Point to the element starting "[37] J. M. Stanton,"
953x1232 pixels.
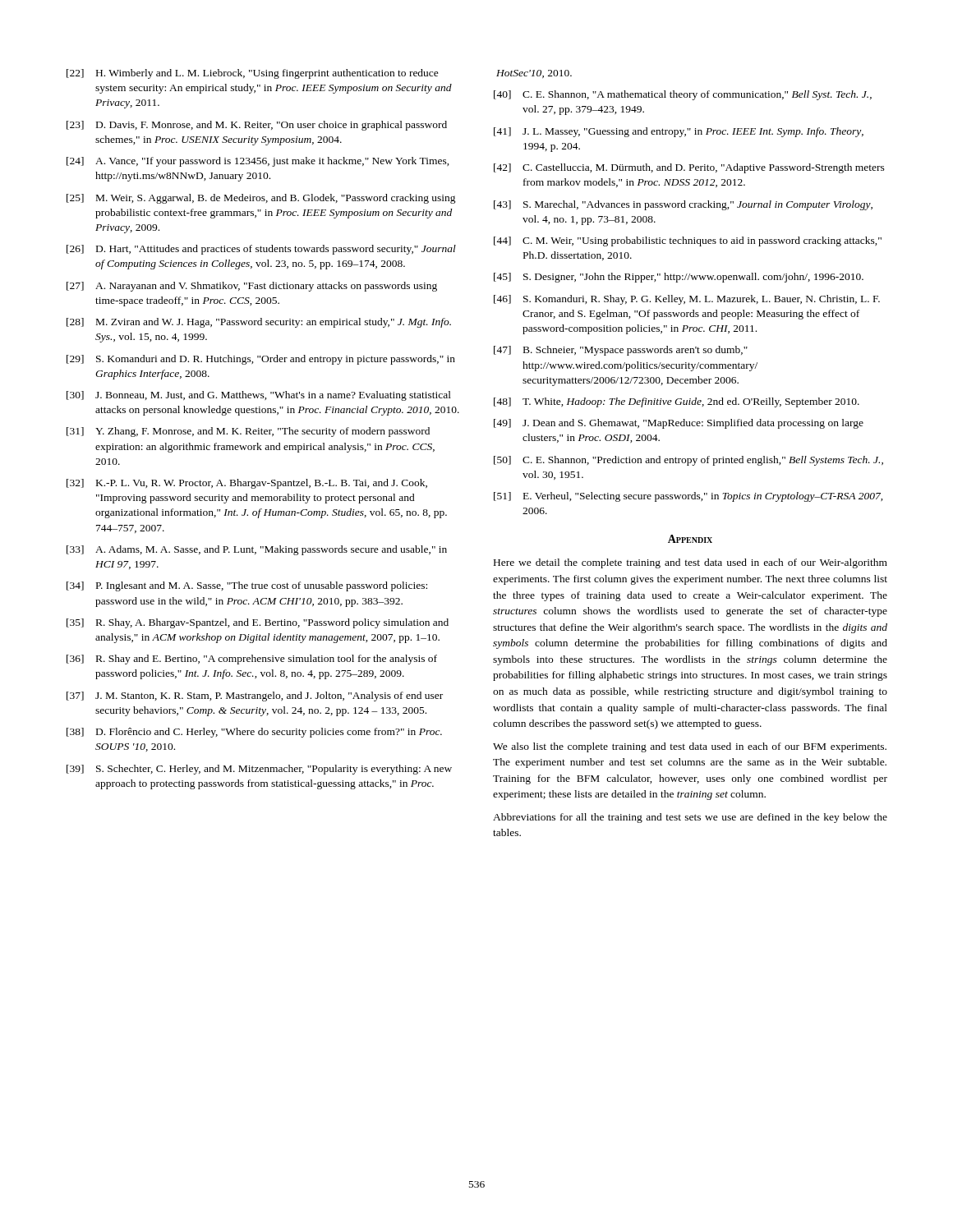(263, 703)
